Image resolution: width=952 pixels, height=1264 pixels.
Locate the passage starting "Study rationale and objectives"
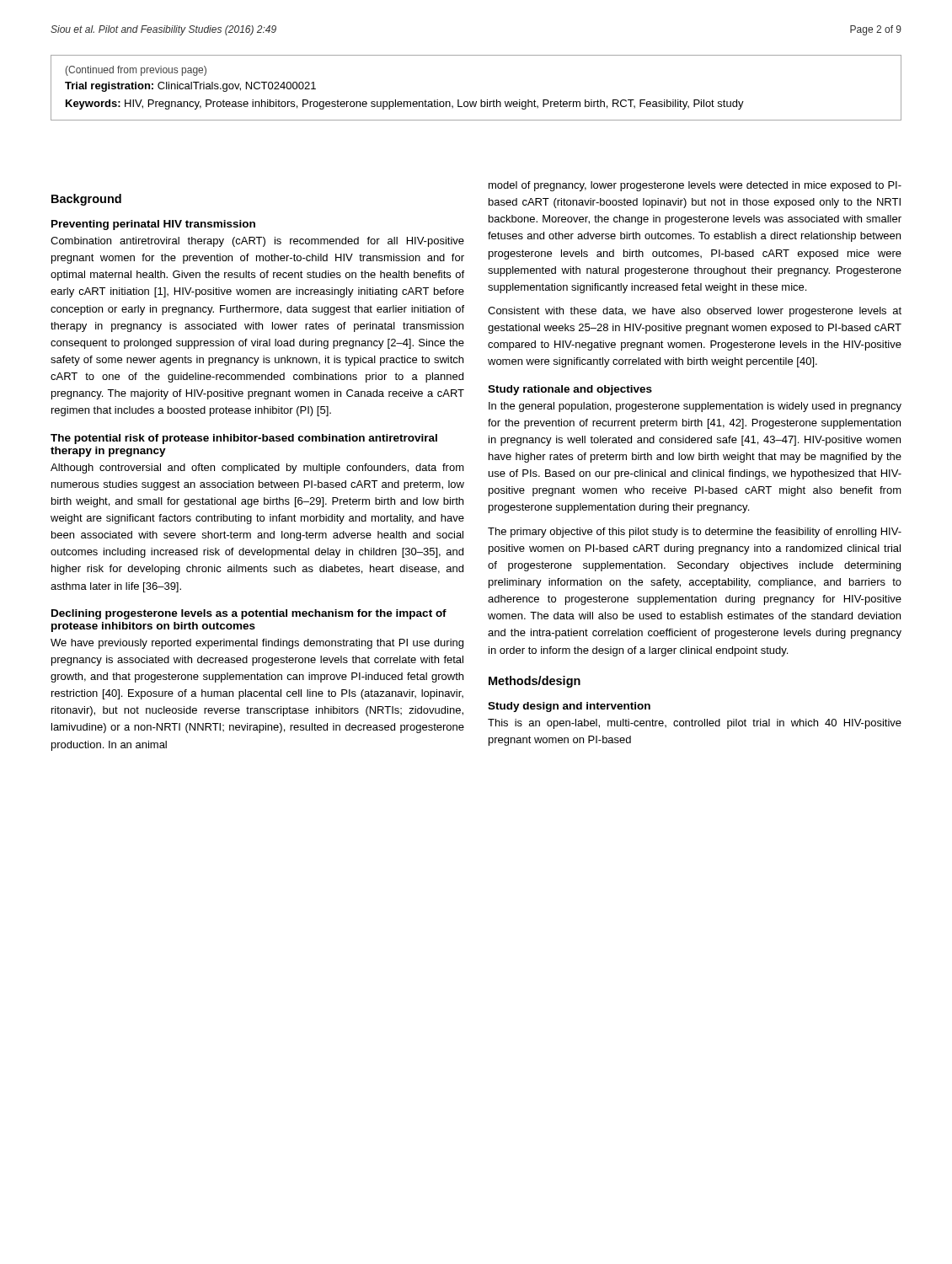[x=570, y=389]
